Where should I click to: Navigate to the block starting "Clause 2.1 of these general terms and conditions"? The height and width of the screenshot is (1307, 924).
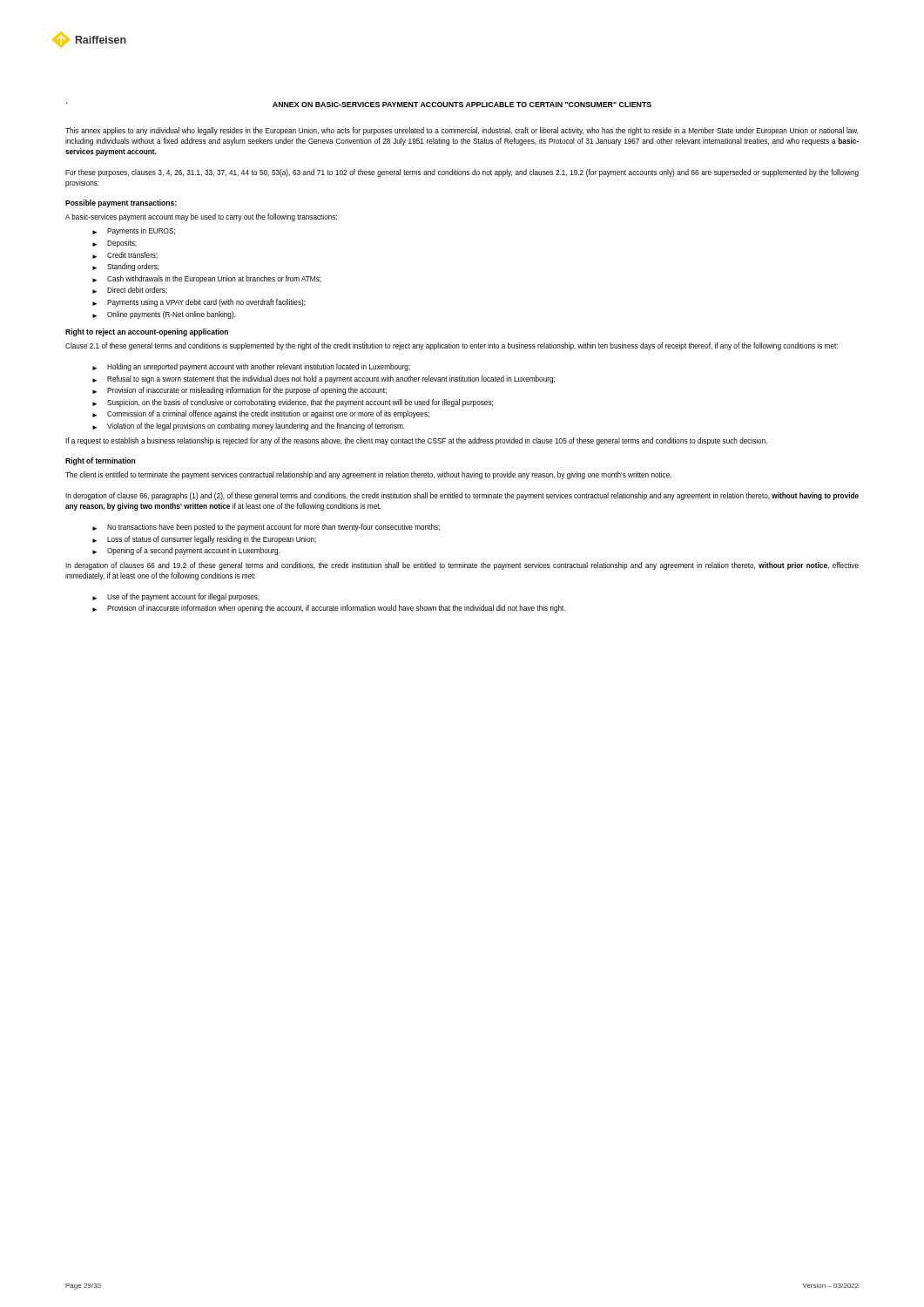pos(452,346)
